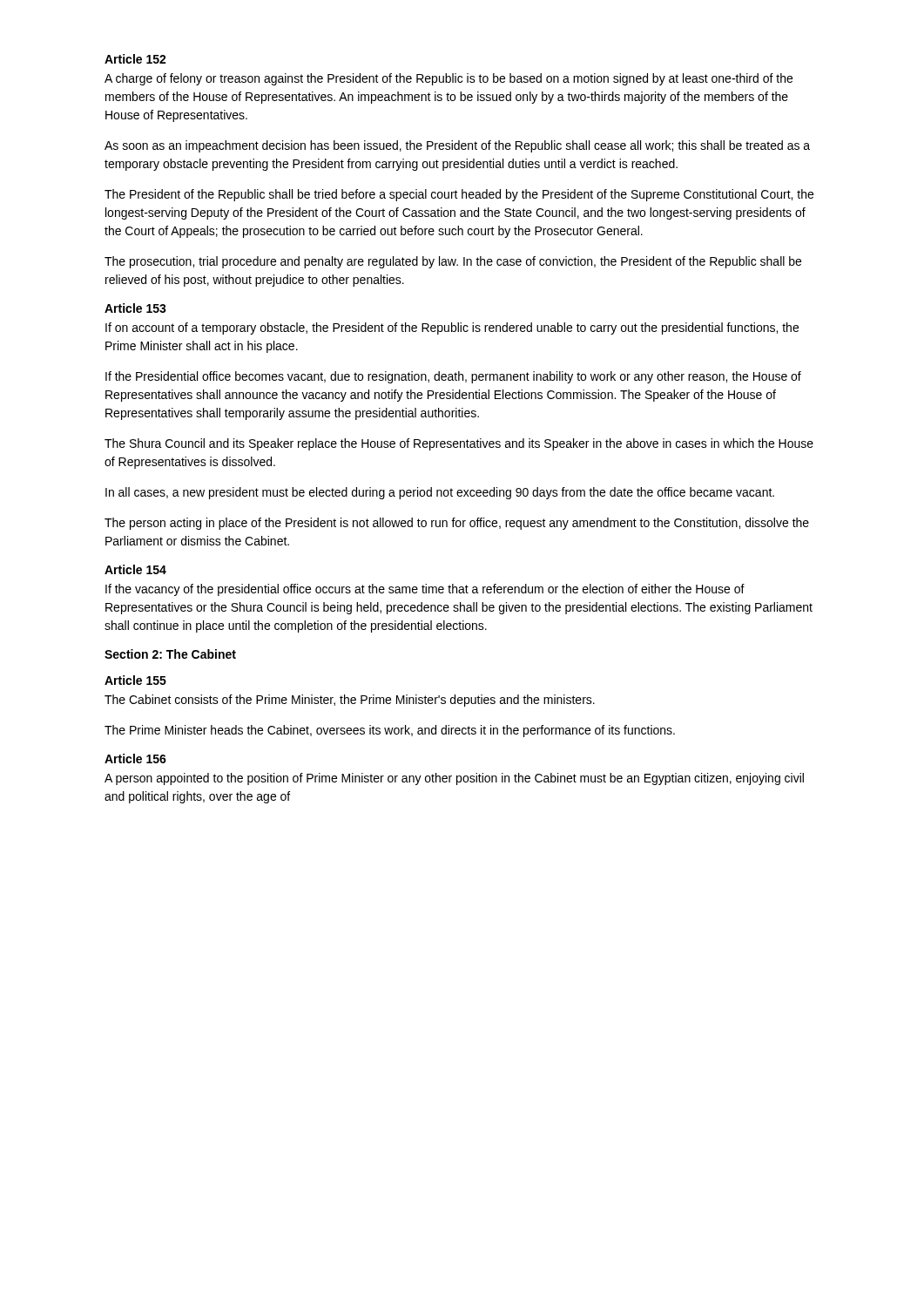Find "Article 152" on this page

click(x=135, y=59)
